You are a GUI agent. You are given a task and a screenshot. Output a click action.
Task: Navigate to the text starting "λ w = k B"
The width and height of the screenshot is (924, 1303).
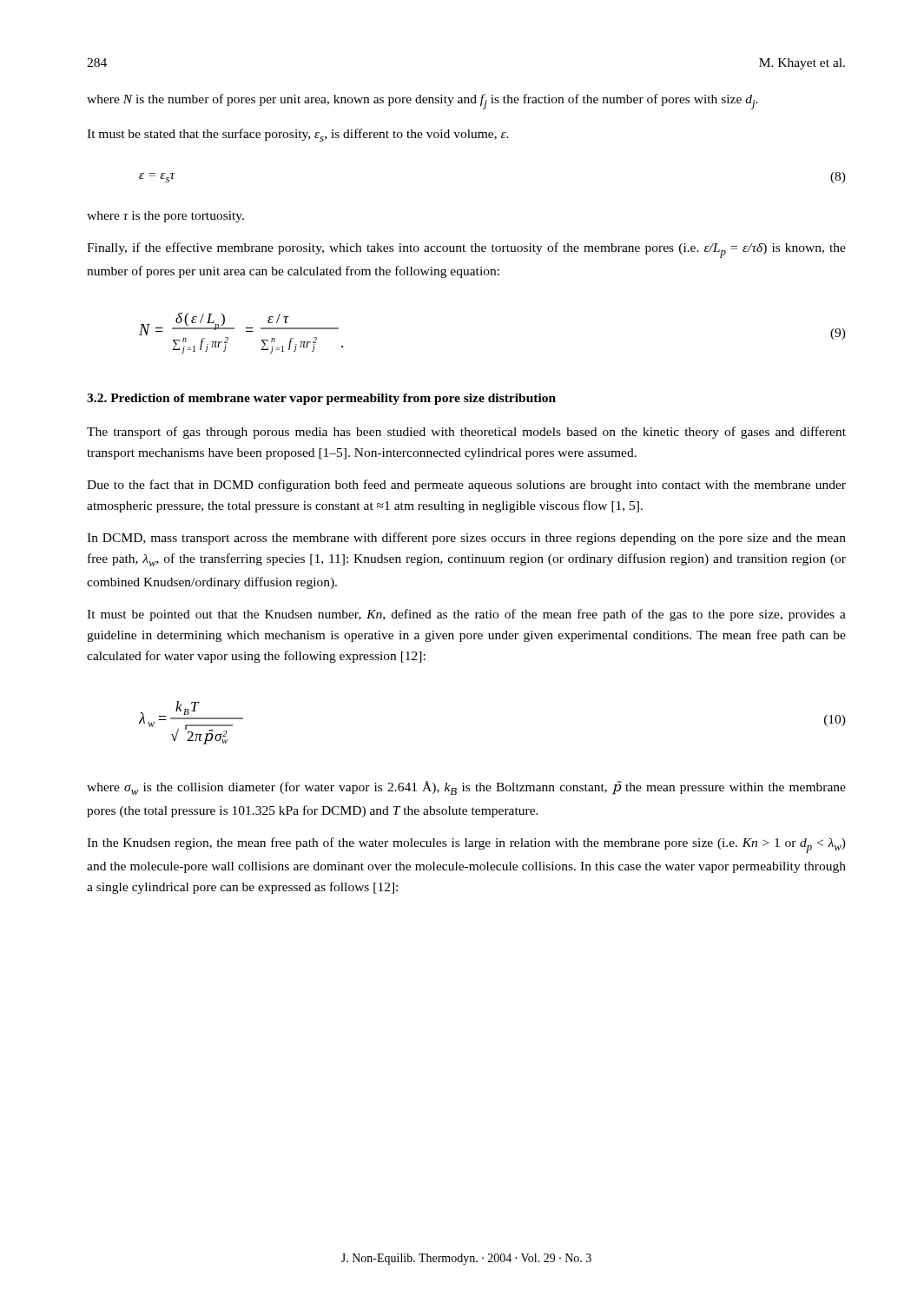pos(206,725)
